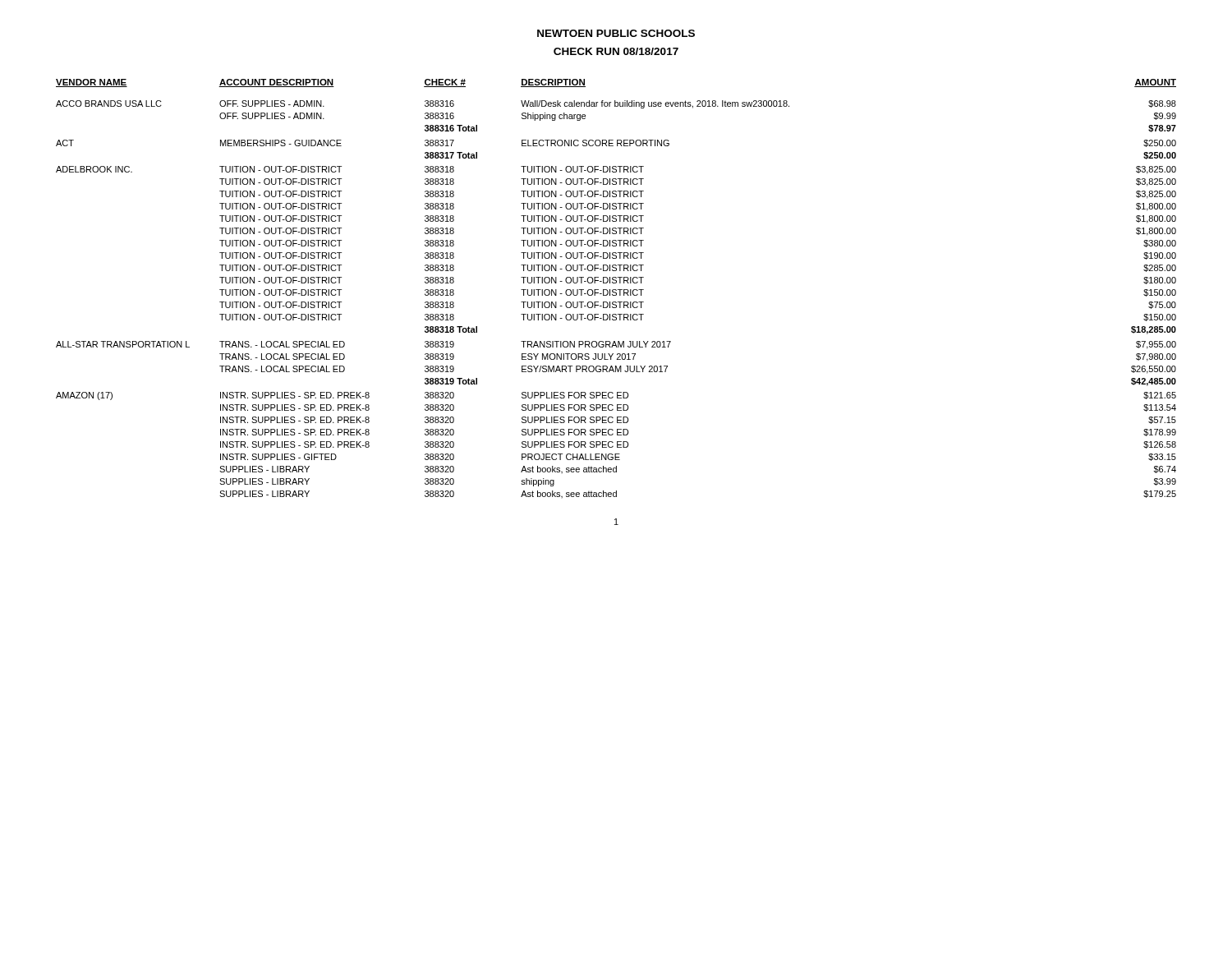Click on the text block starting "NEWTOEN PUBLIC SCHOOLSCHECK RUN 08/18/2017"

tap(616, 42)
